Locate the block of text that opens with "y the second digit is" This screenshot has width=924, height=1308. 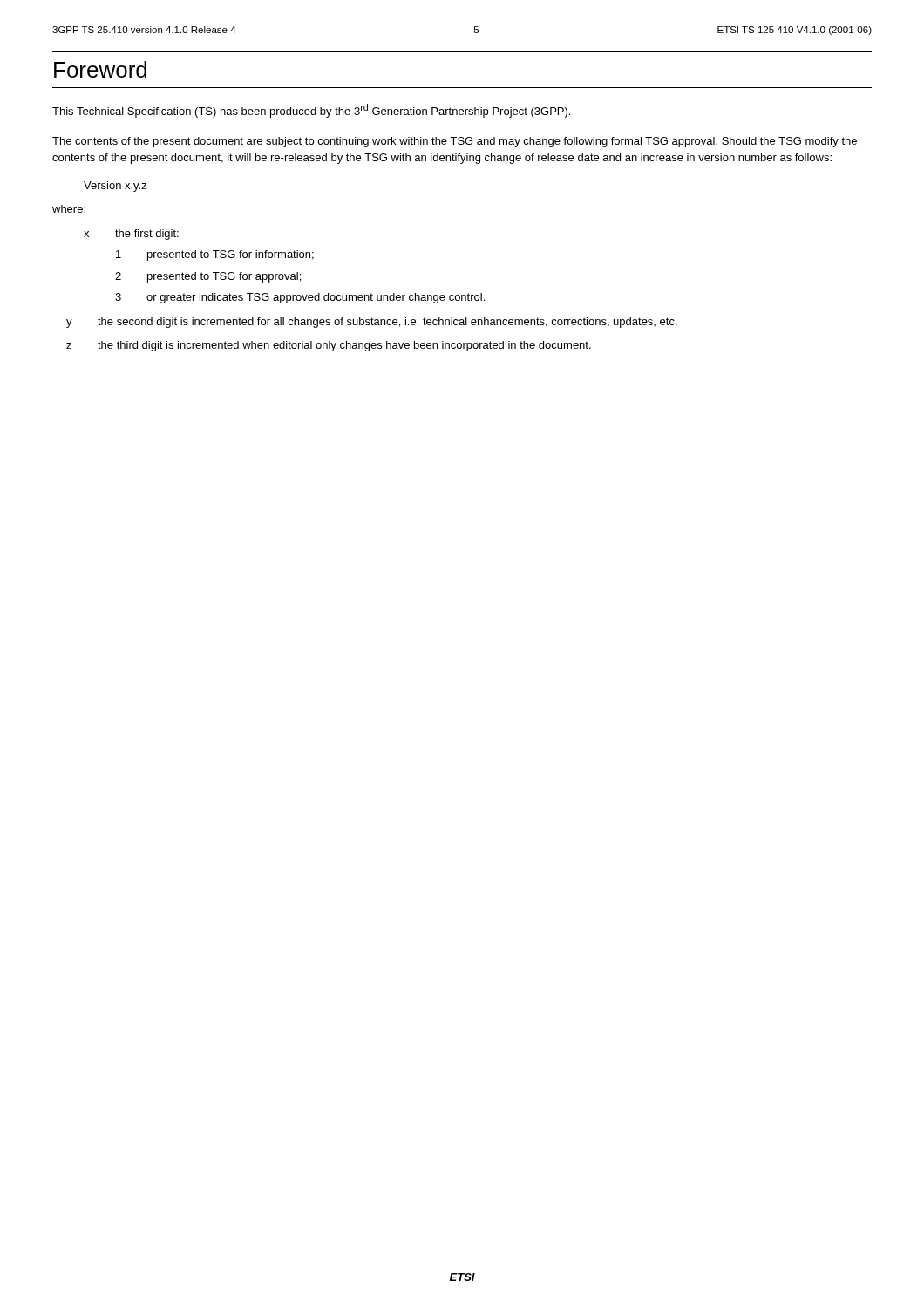point(462,321)
